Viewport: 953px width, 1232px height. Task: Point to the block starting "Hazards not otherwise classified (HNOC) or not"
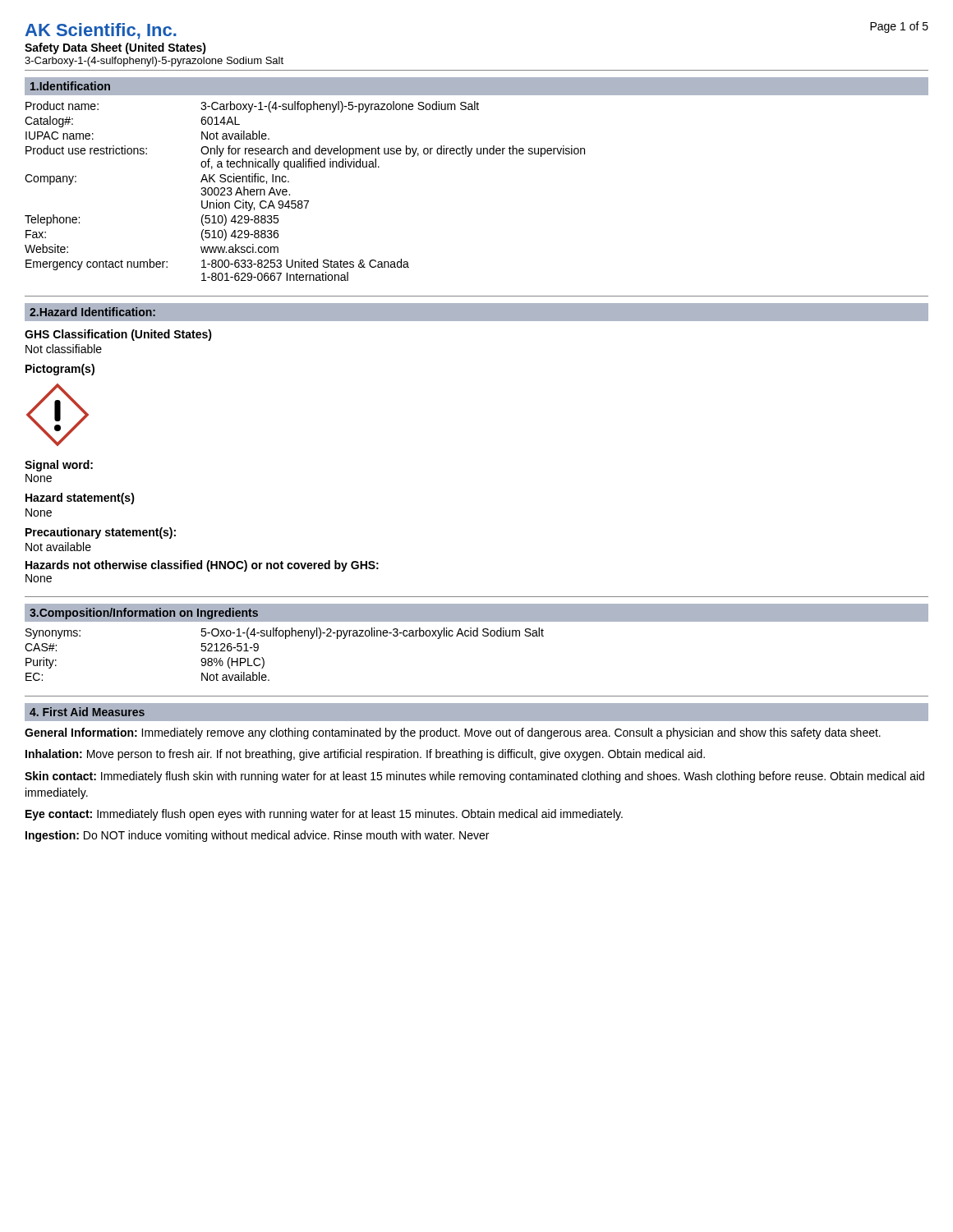[x=202, y=566]
